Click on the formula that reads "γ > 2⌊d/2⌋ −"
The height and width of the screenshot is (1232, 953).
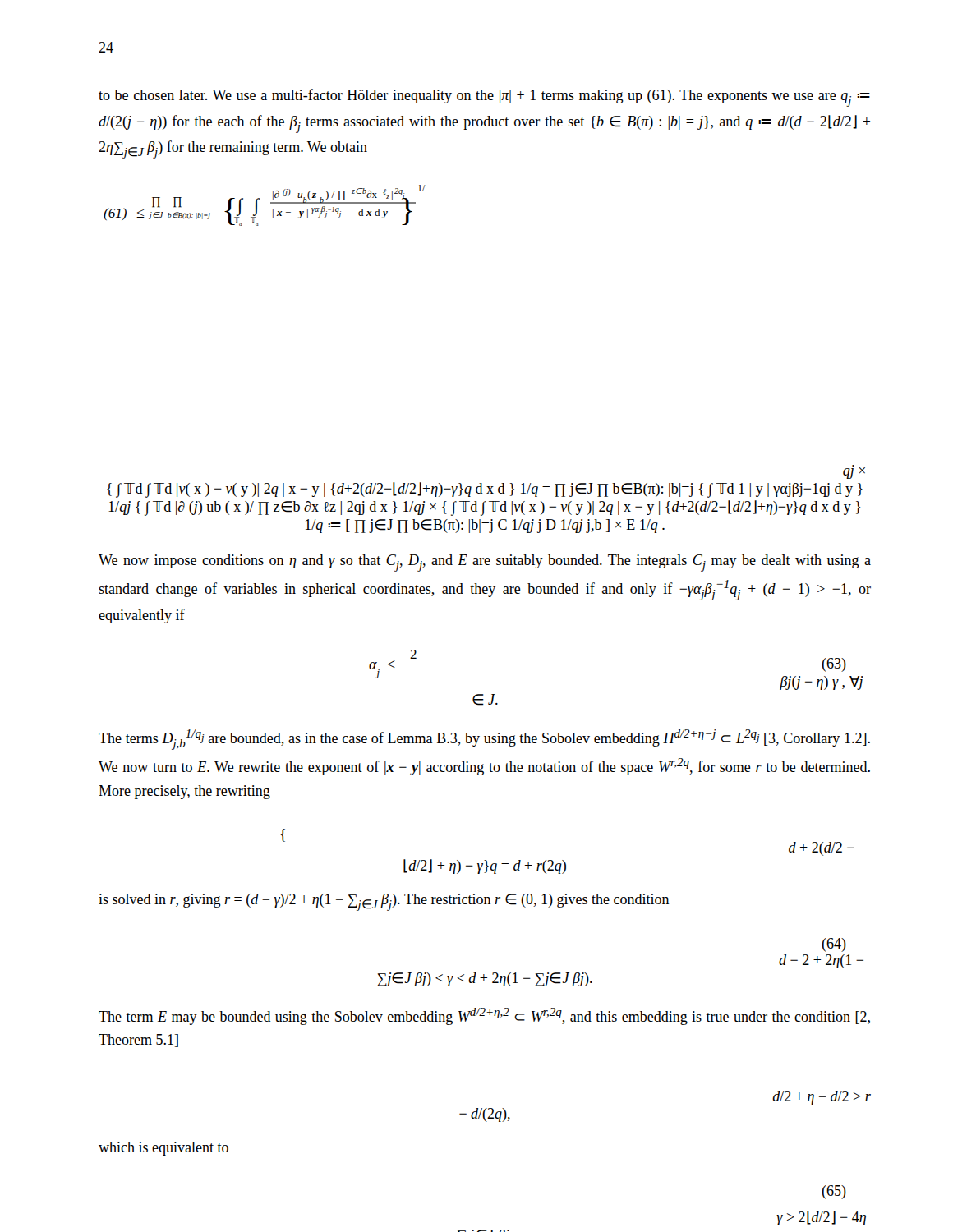(x=834, y=1192)
